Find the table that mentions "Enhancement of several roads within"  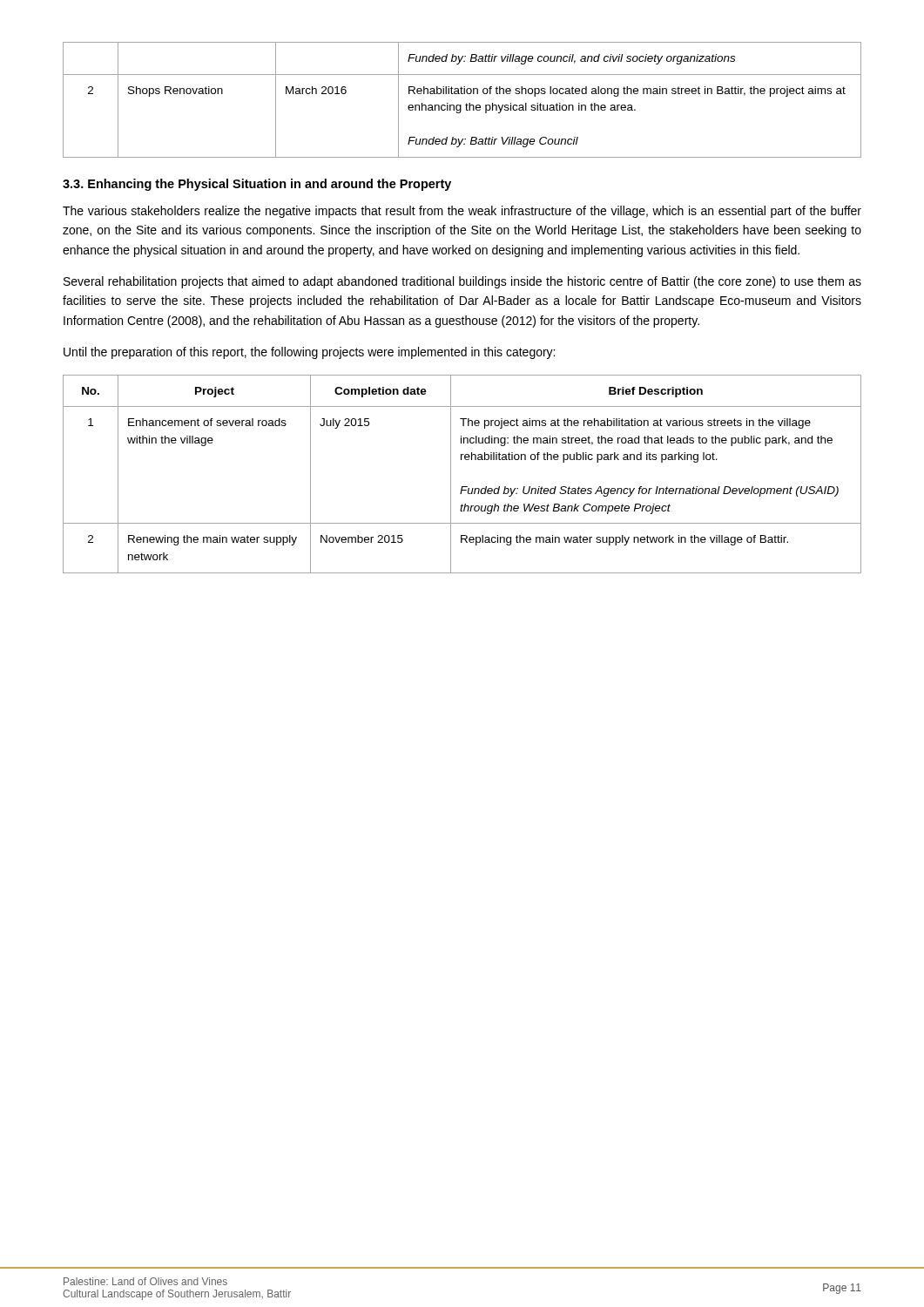[462, 474]
